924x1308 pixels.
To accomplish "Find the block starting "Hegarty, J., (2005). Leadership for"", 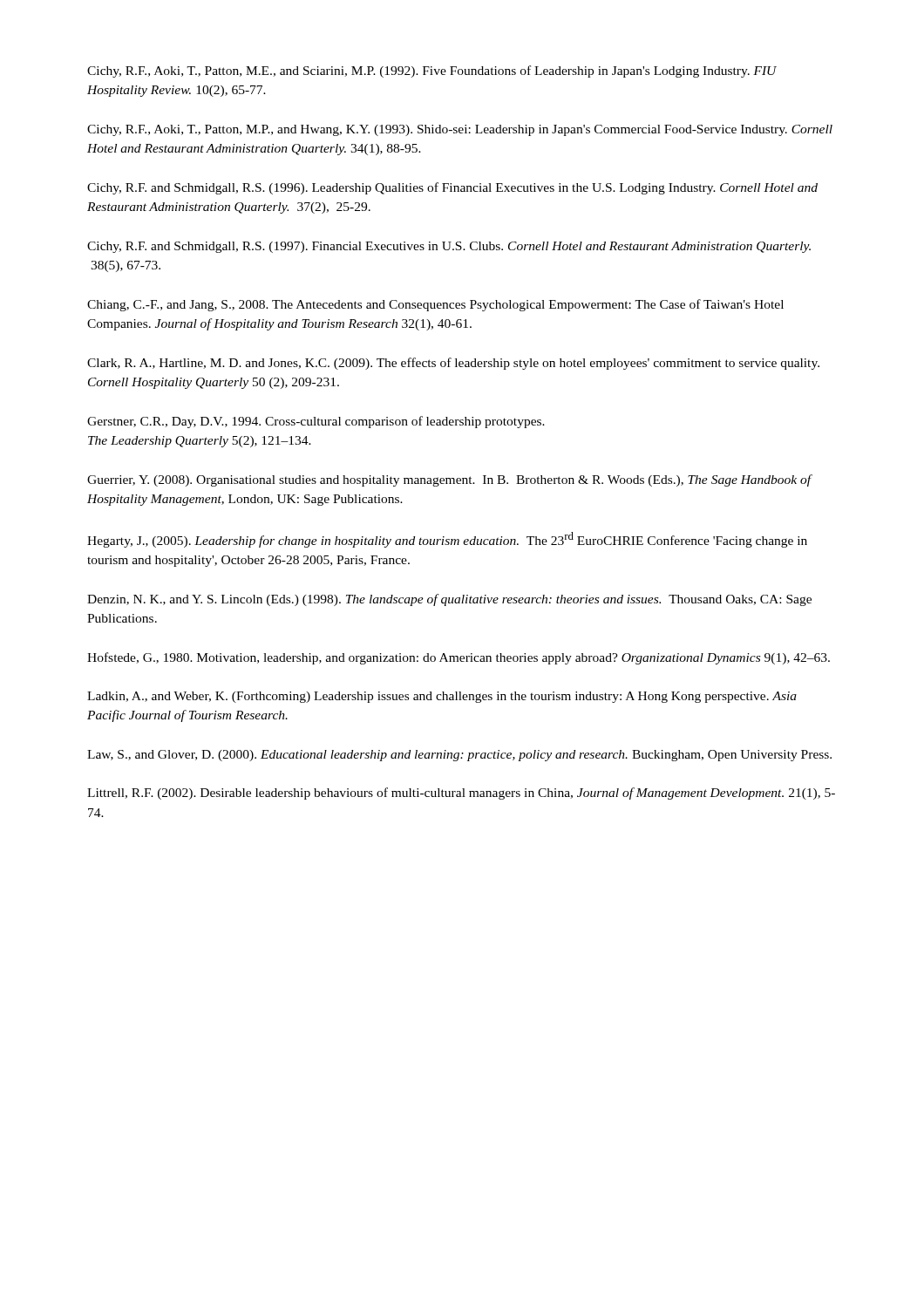I will point(447,548).
